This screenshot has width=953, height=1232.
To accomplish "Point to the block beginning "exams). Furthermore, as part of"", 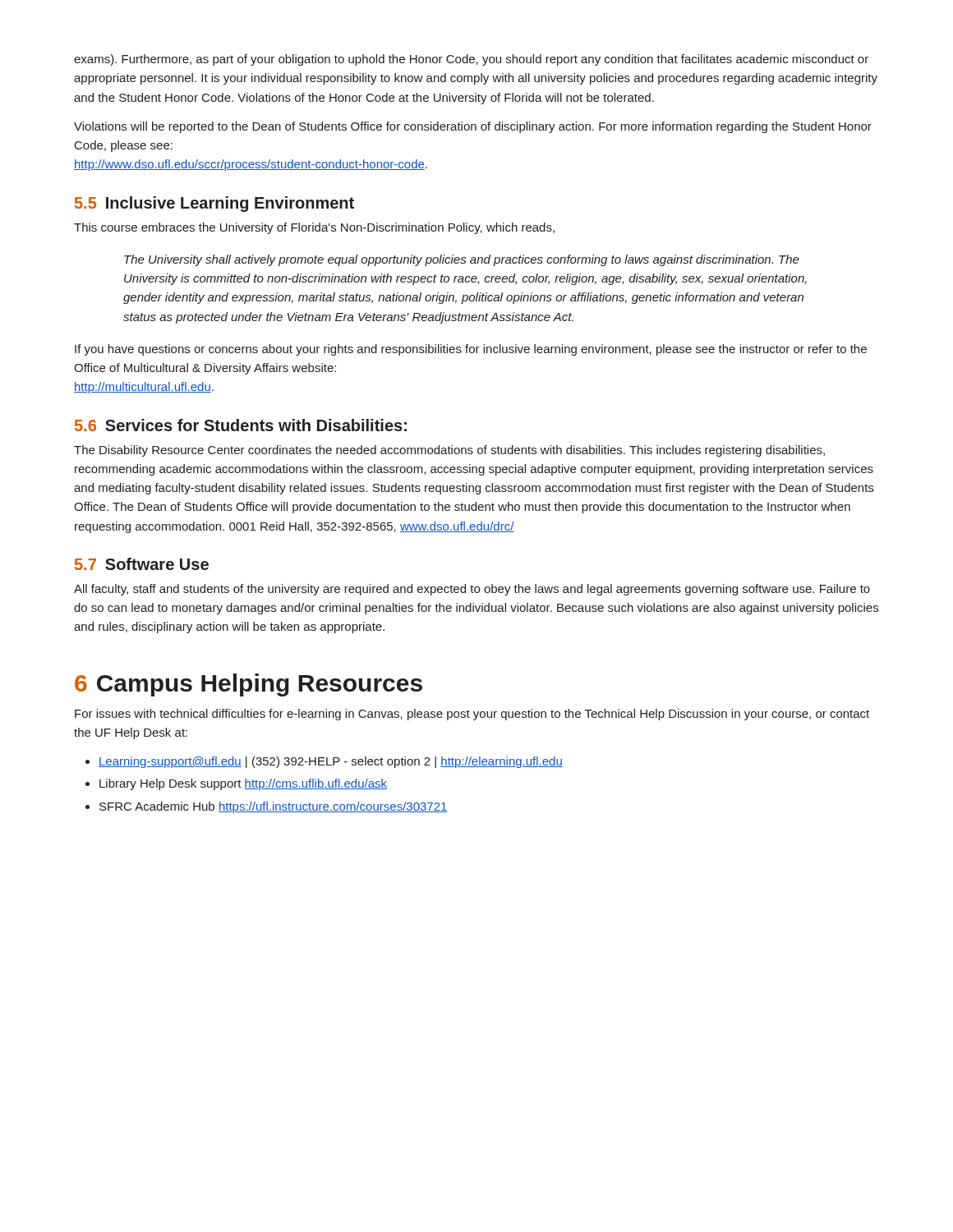I will point(476,78).
